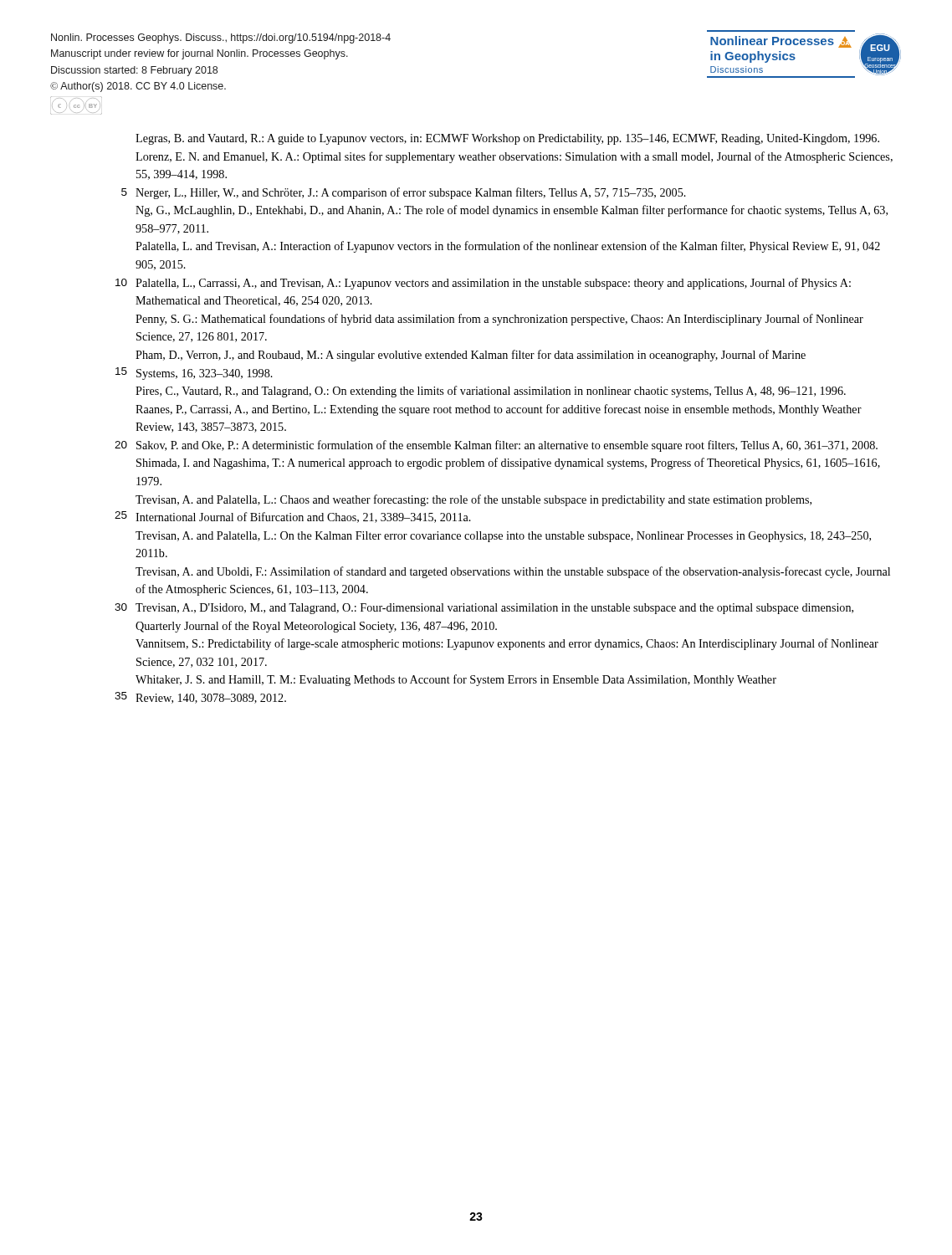Click on the list item that says "Whitaker, J. S."
Screen dimensions: 1255x952
coord(493,680)
